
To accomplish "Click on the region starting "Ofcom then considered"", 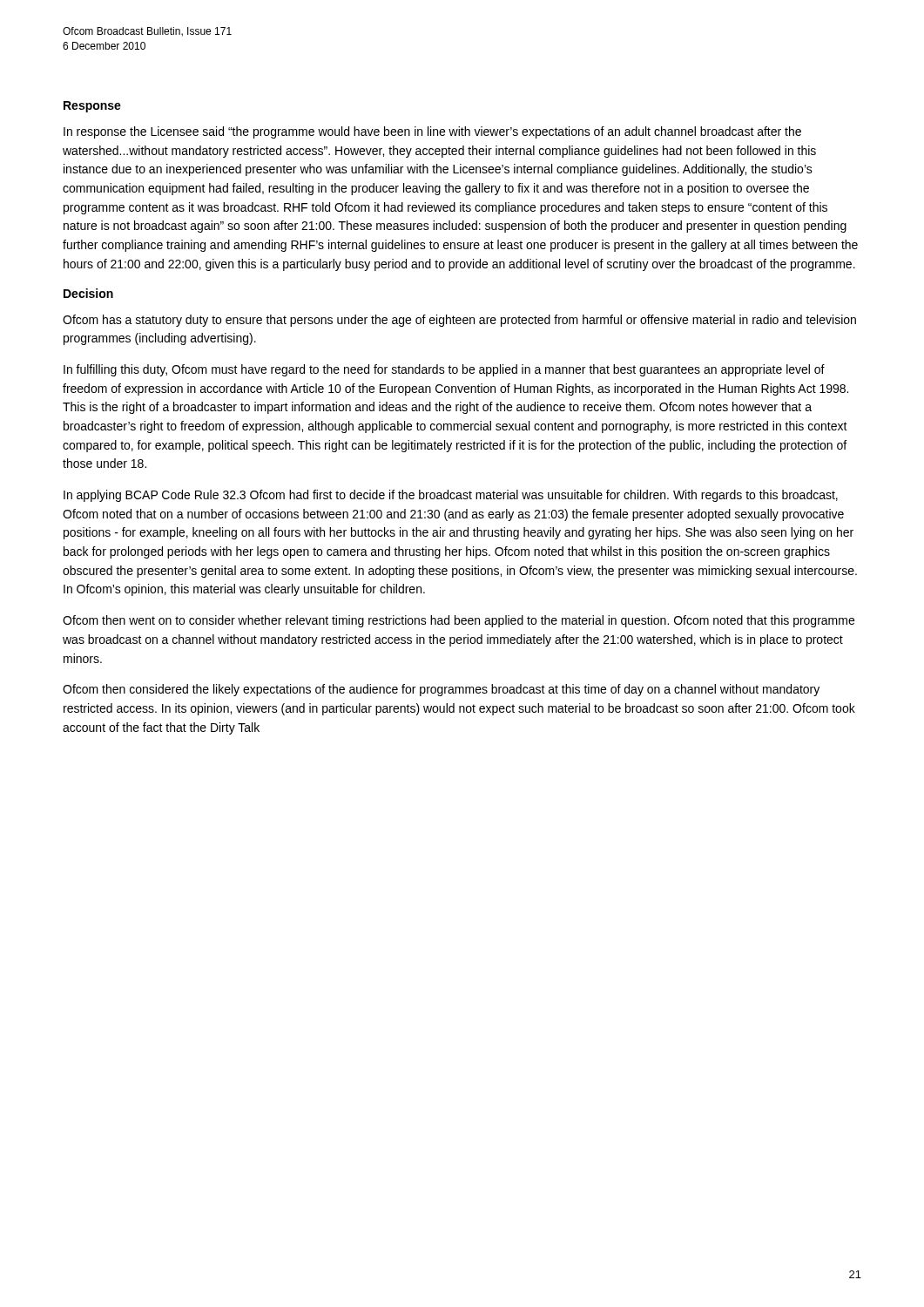I will (x=462, y=709).
